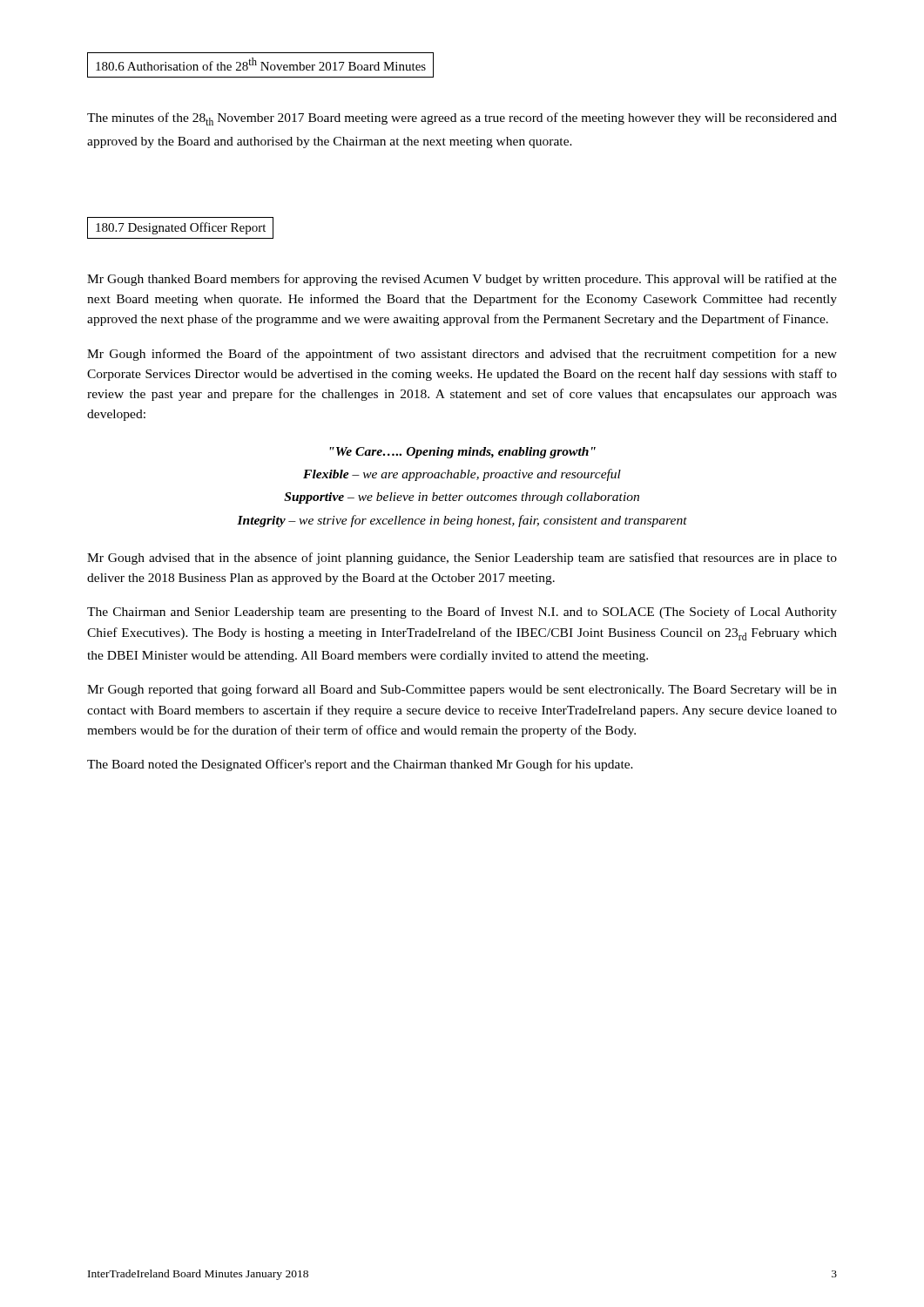Find the text block containing "The Chairman and Senior"
Screen dimensions: 1307x924
[x=462, y=633]
